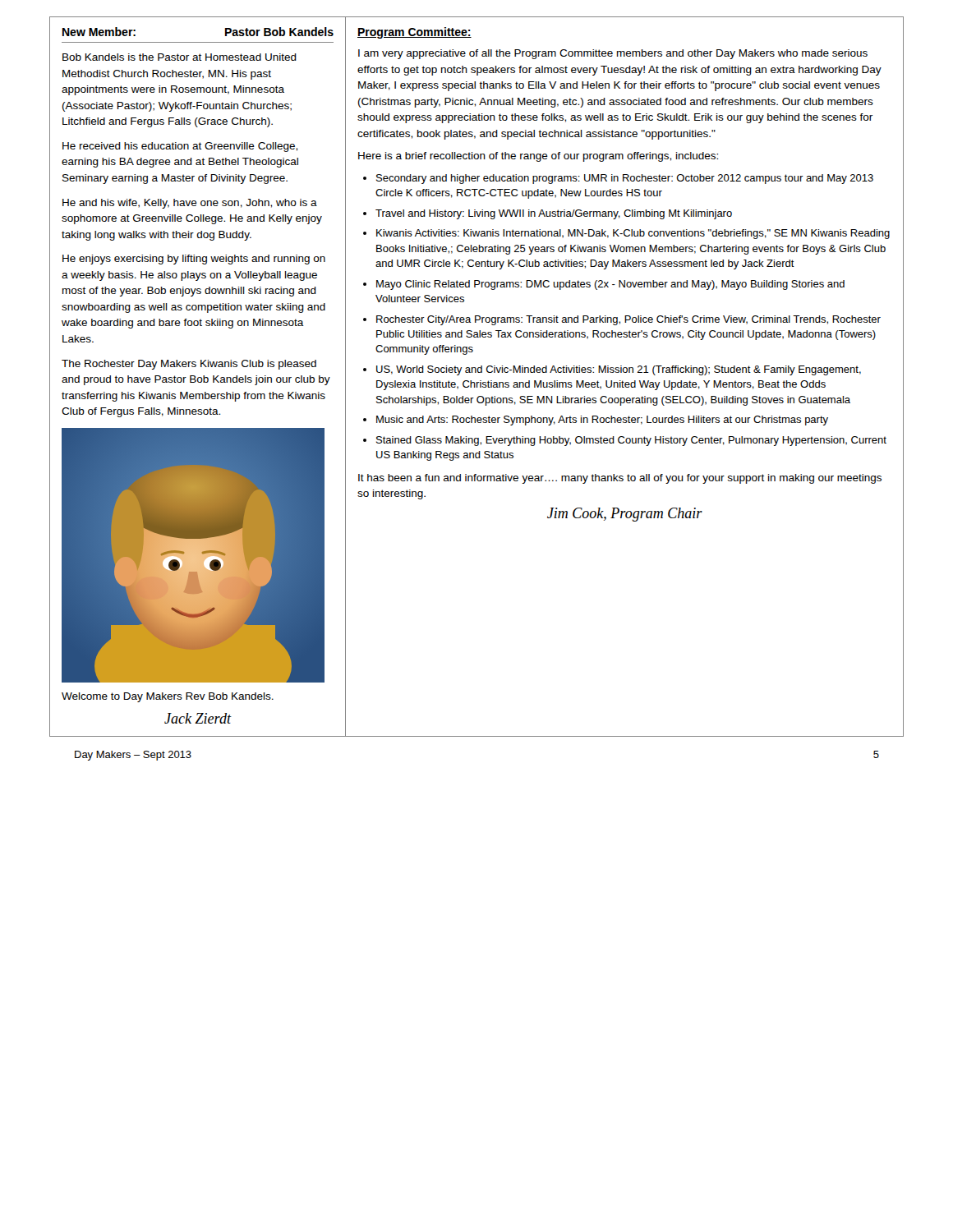Point to the text block starting "He received his education"
The image size is (953, 1232).
click(198, 162)
